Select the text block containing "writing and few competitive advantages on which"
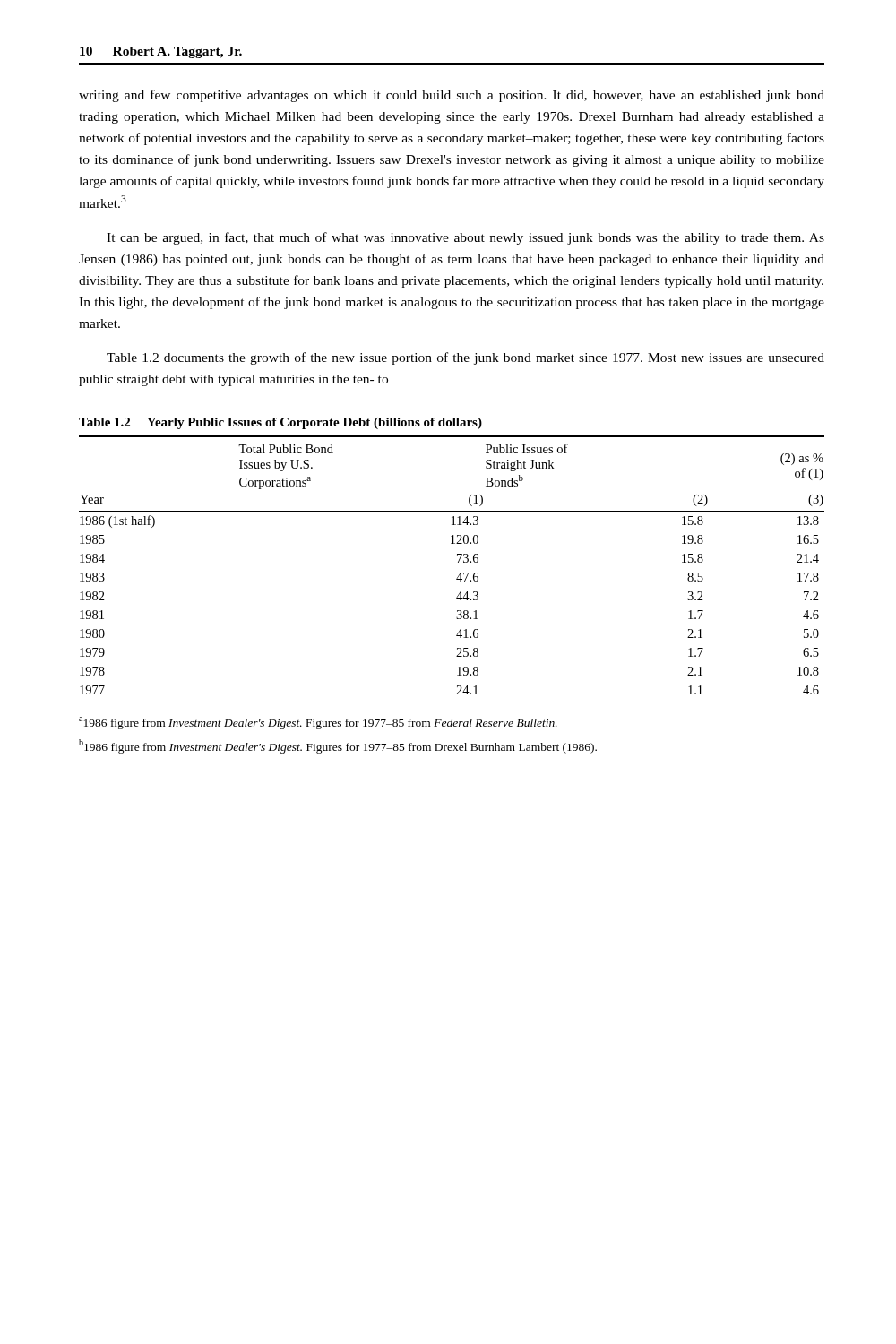Viewport: 896px width, 1344px height. 452,149
